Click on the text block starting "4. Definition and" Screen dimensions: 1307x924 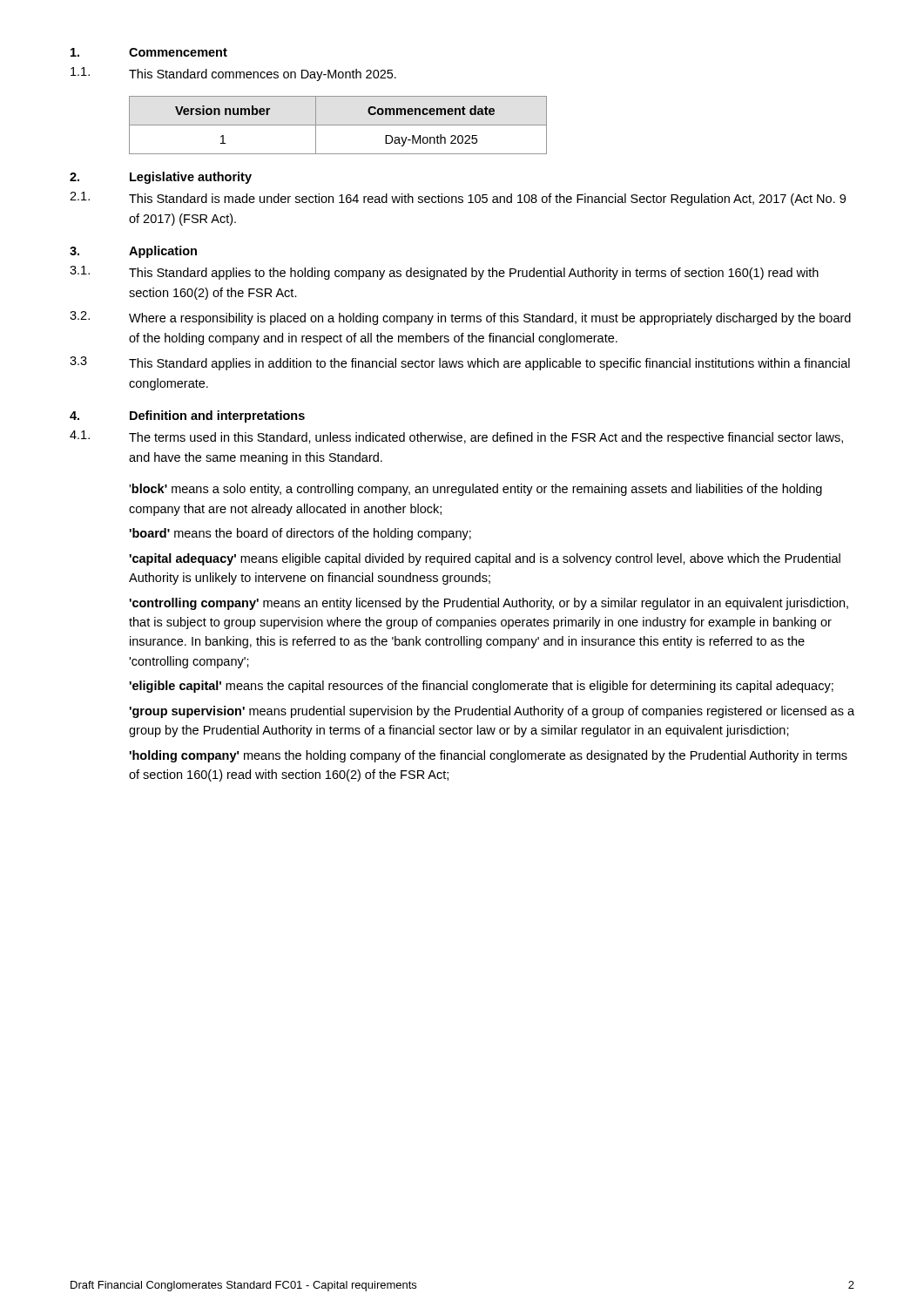click(187, 416)
